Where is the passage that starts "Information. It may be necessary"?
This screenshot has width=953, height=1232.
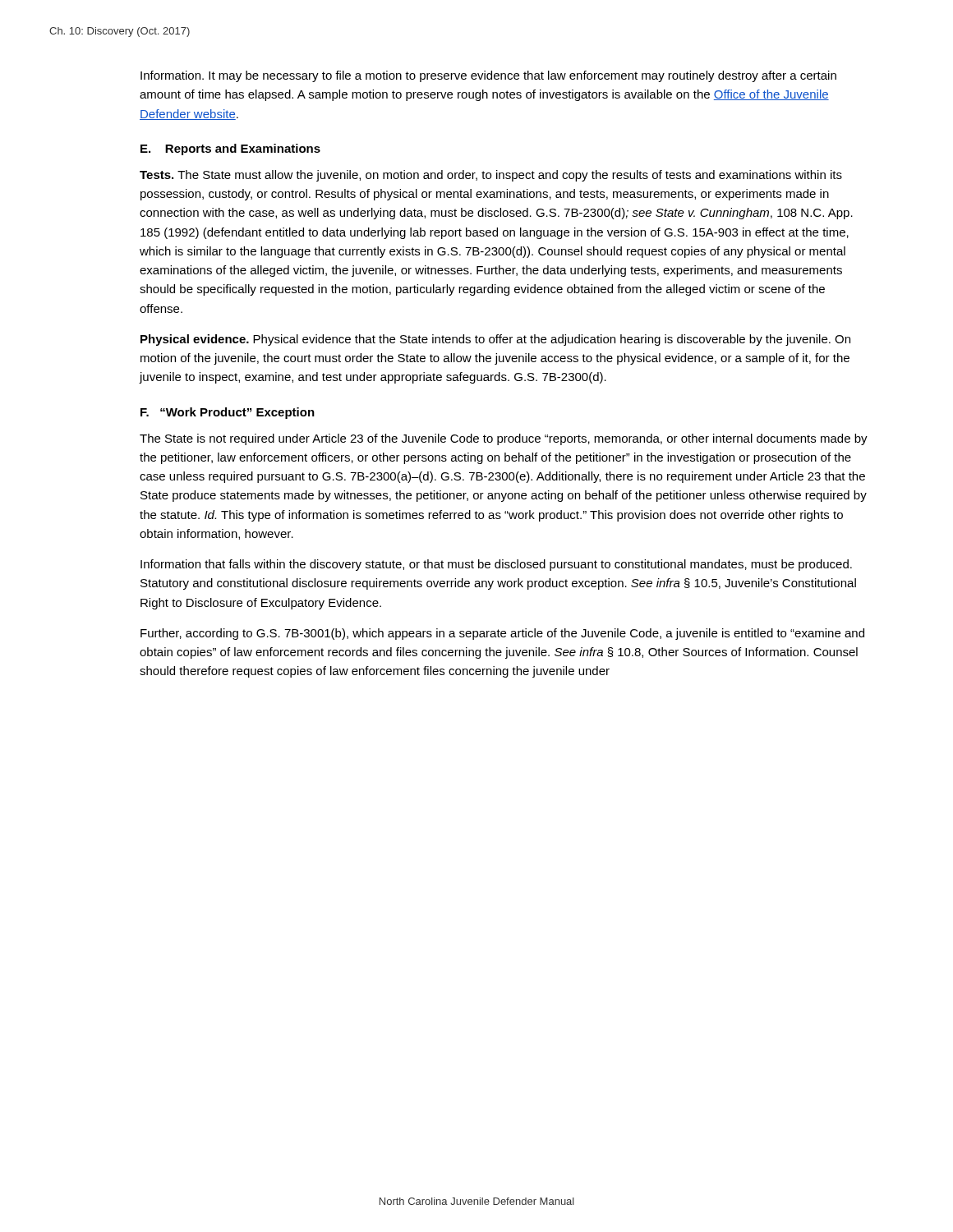488,94
